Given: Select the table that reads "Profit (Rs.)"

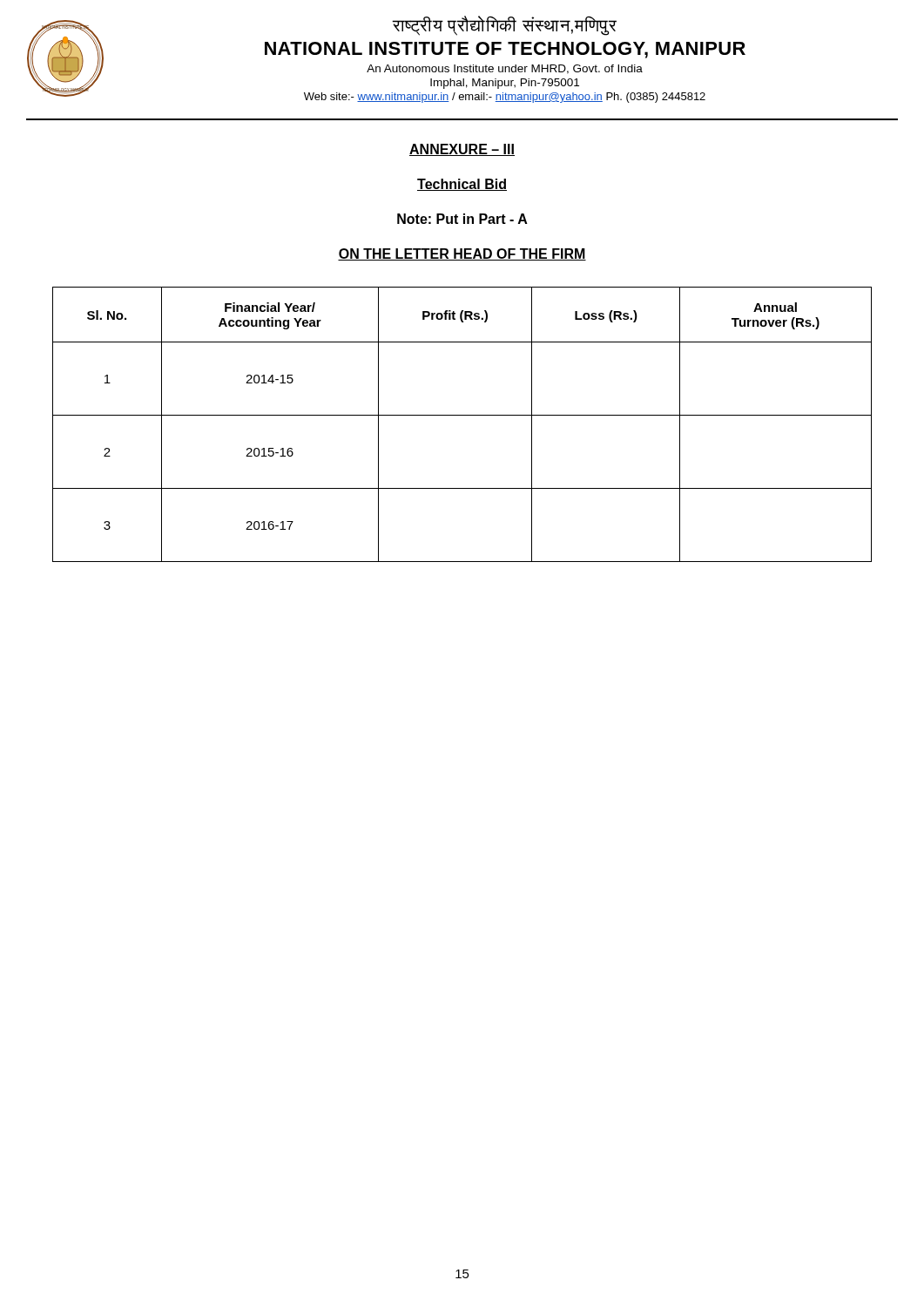Looking at the screenshot, I should pyautogui.click(x=462, y=424).
